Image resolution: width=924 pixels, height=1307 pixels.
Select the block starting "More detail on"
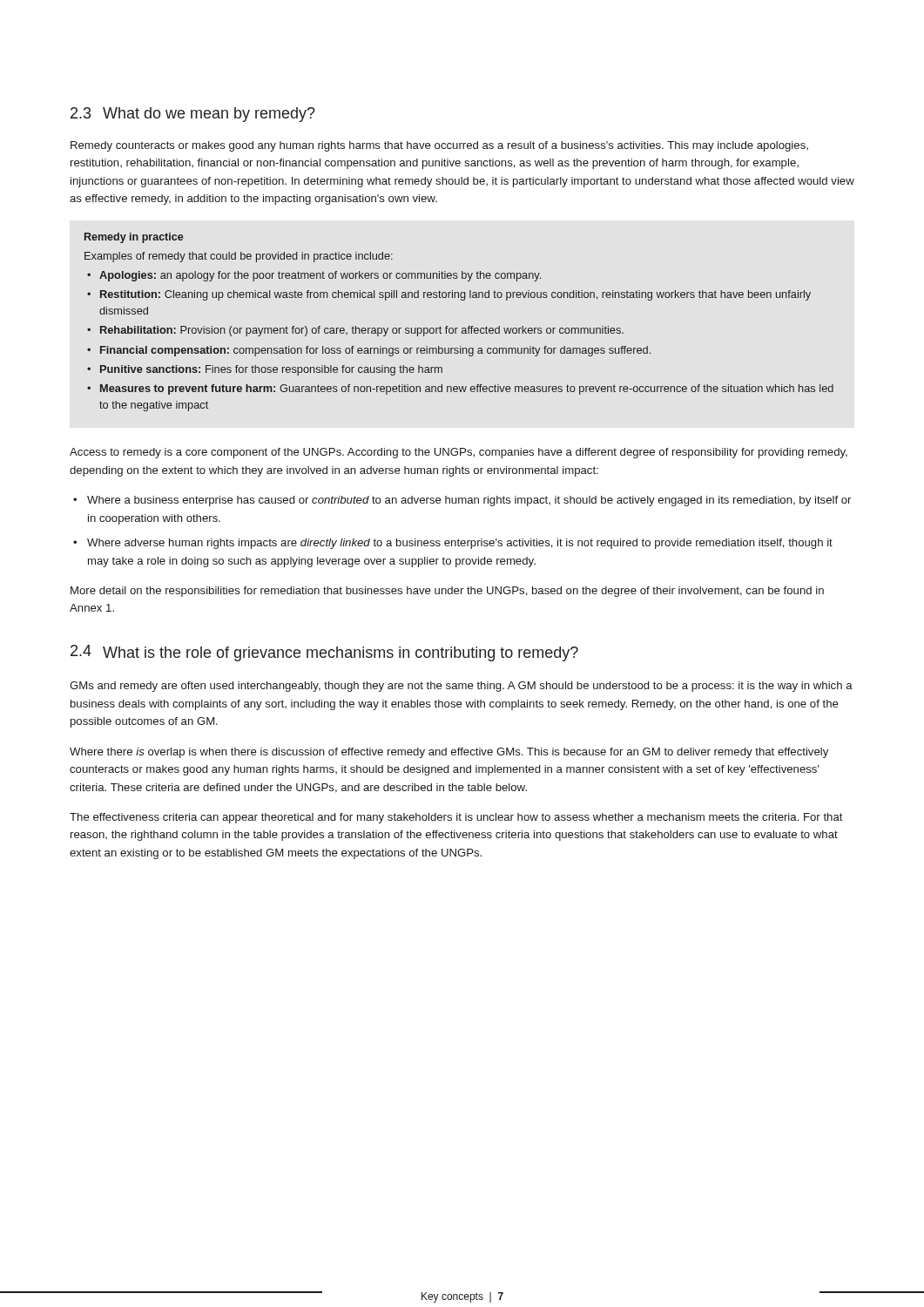tap(447, 599)
